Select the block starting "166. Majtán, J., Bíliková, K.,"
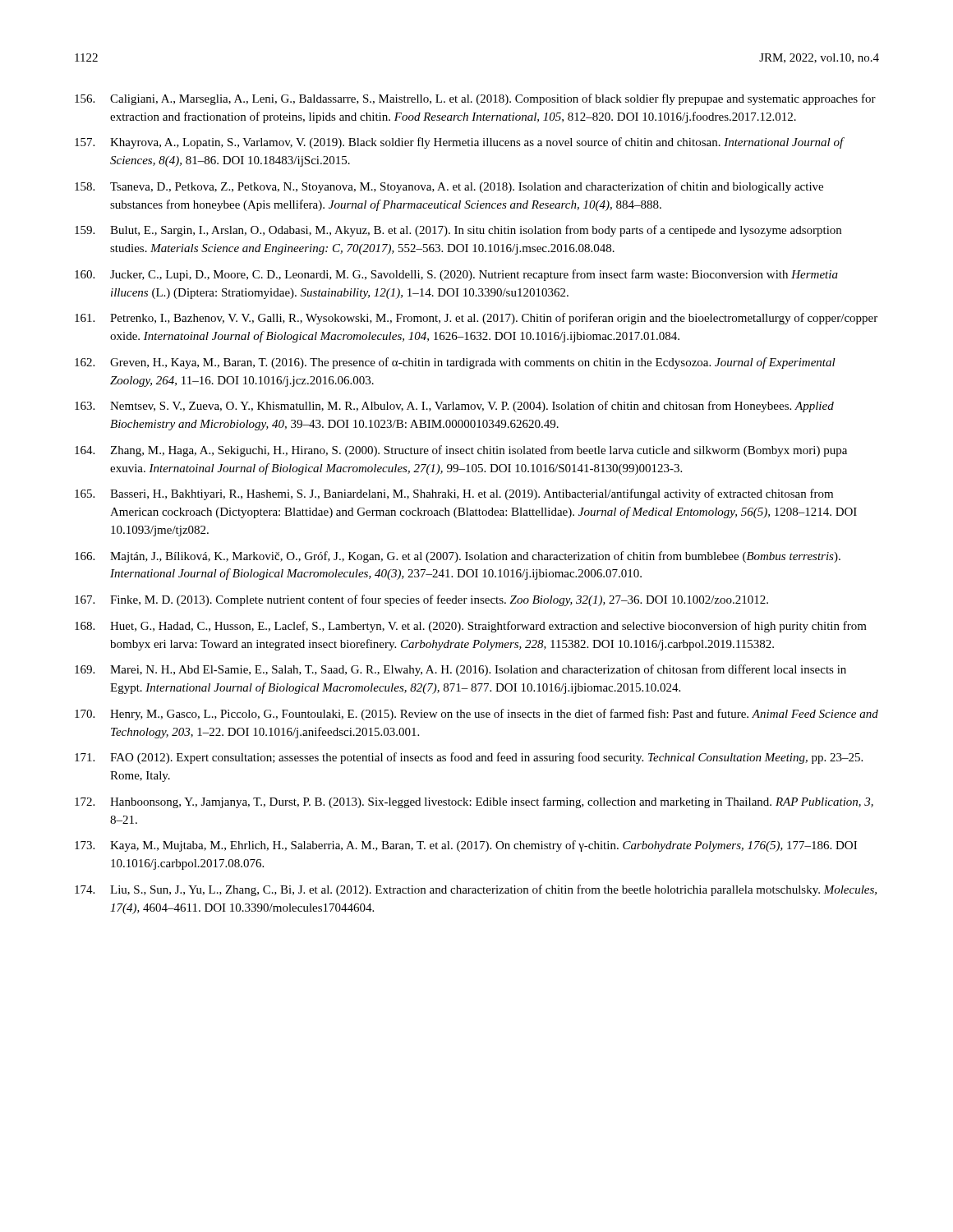Screen dimensions: 1232x953 (476, 565)
